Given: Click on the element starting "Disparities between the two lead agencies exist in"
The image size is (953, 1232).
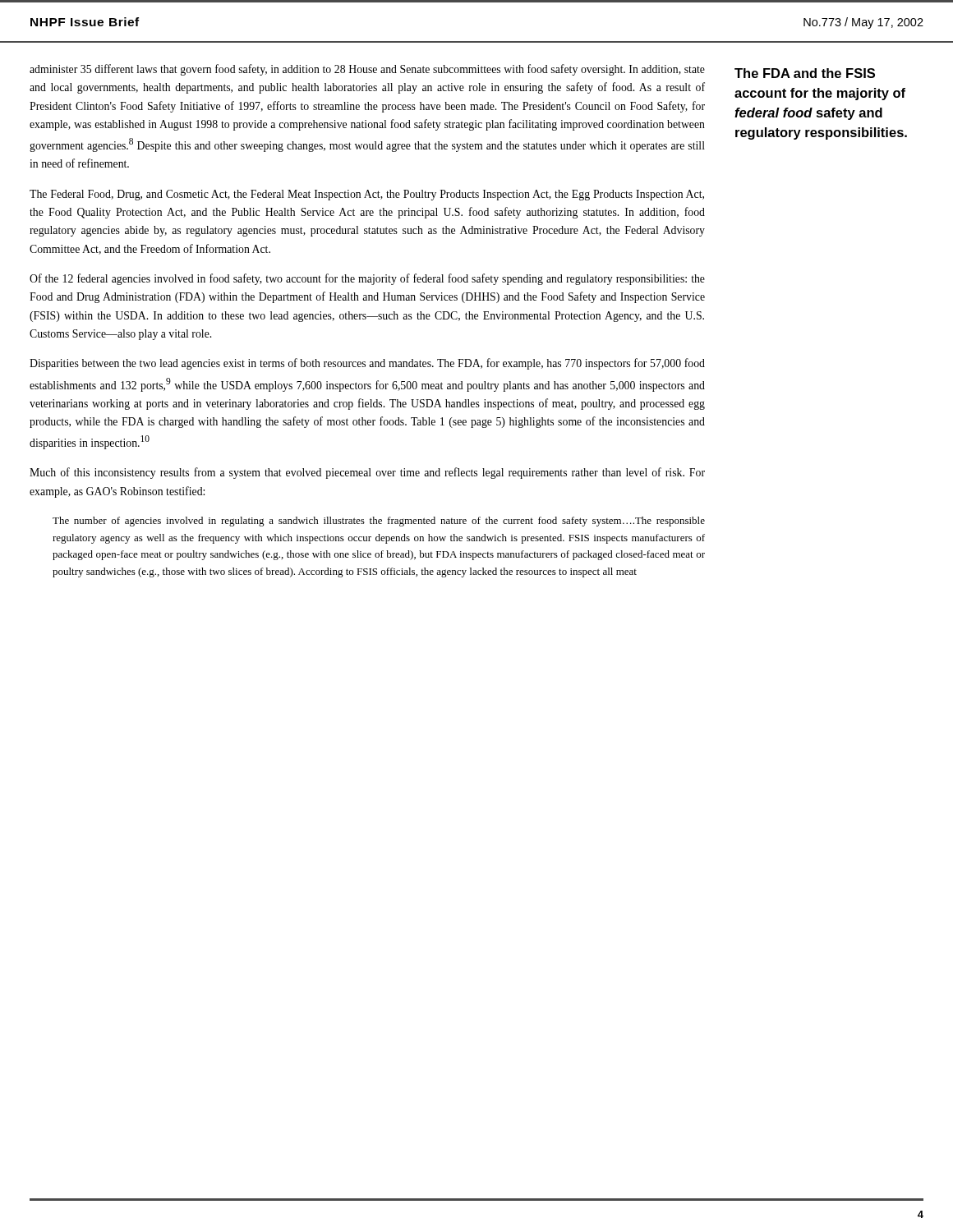Looking at the screenshot, I should tap(367, 404).
